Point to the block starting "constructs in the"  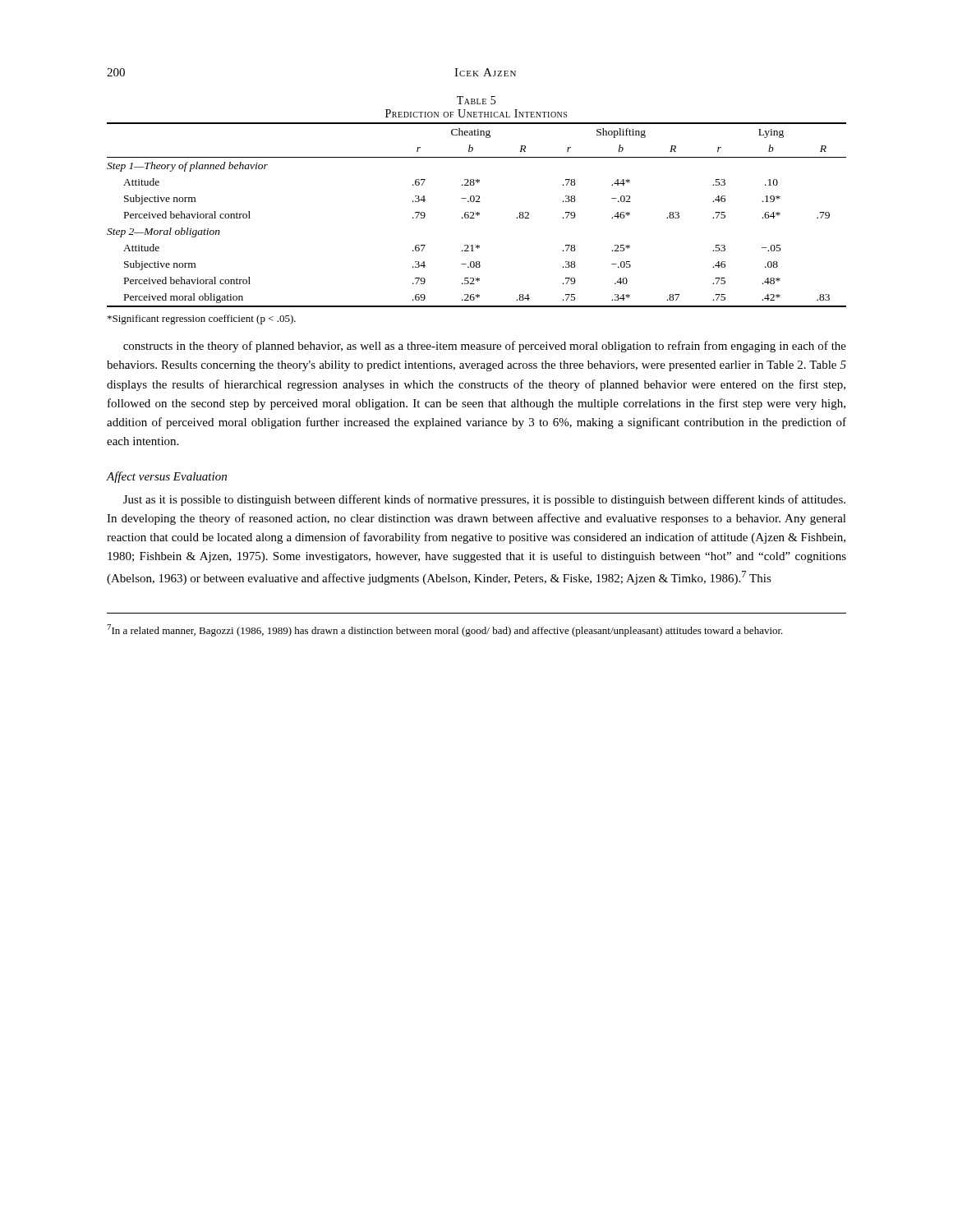click(x=476, y=394)
